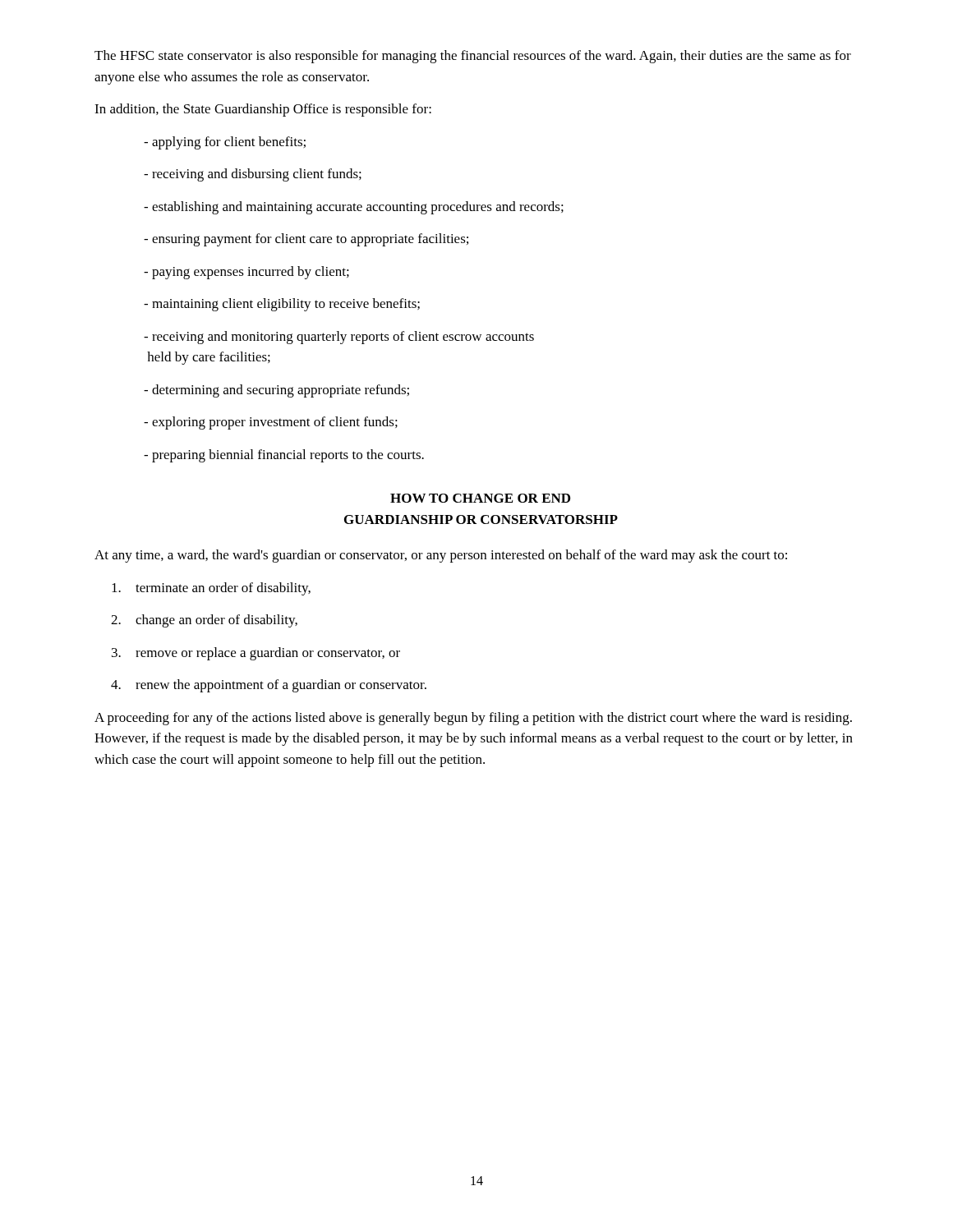Locate the text block starting "maintaining client eligibility to receive"
The image size is (953, 1232).
282,304
